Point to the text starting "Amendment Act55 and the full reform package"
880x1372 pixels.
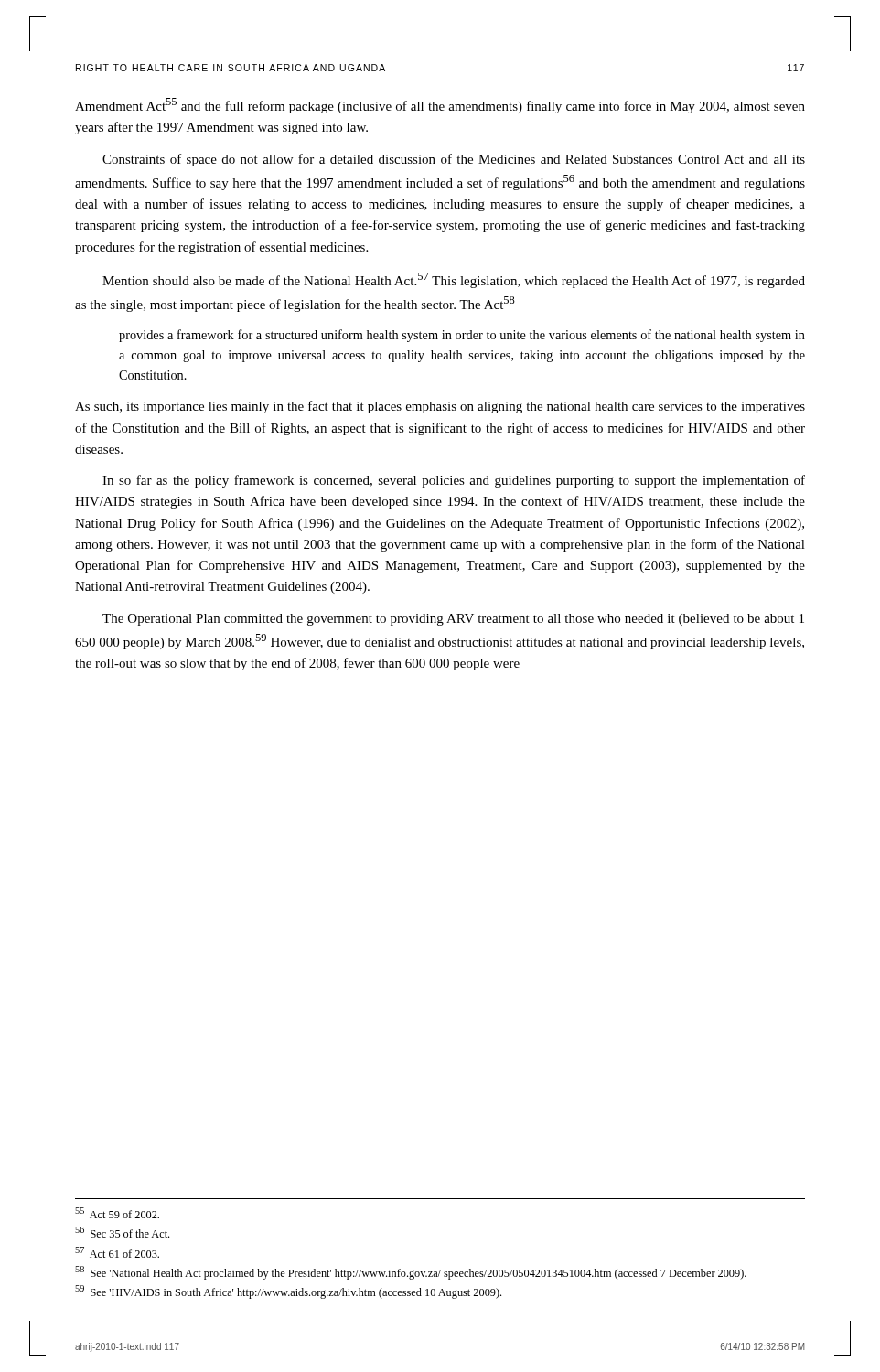click(x=440, y=116)
